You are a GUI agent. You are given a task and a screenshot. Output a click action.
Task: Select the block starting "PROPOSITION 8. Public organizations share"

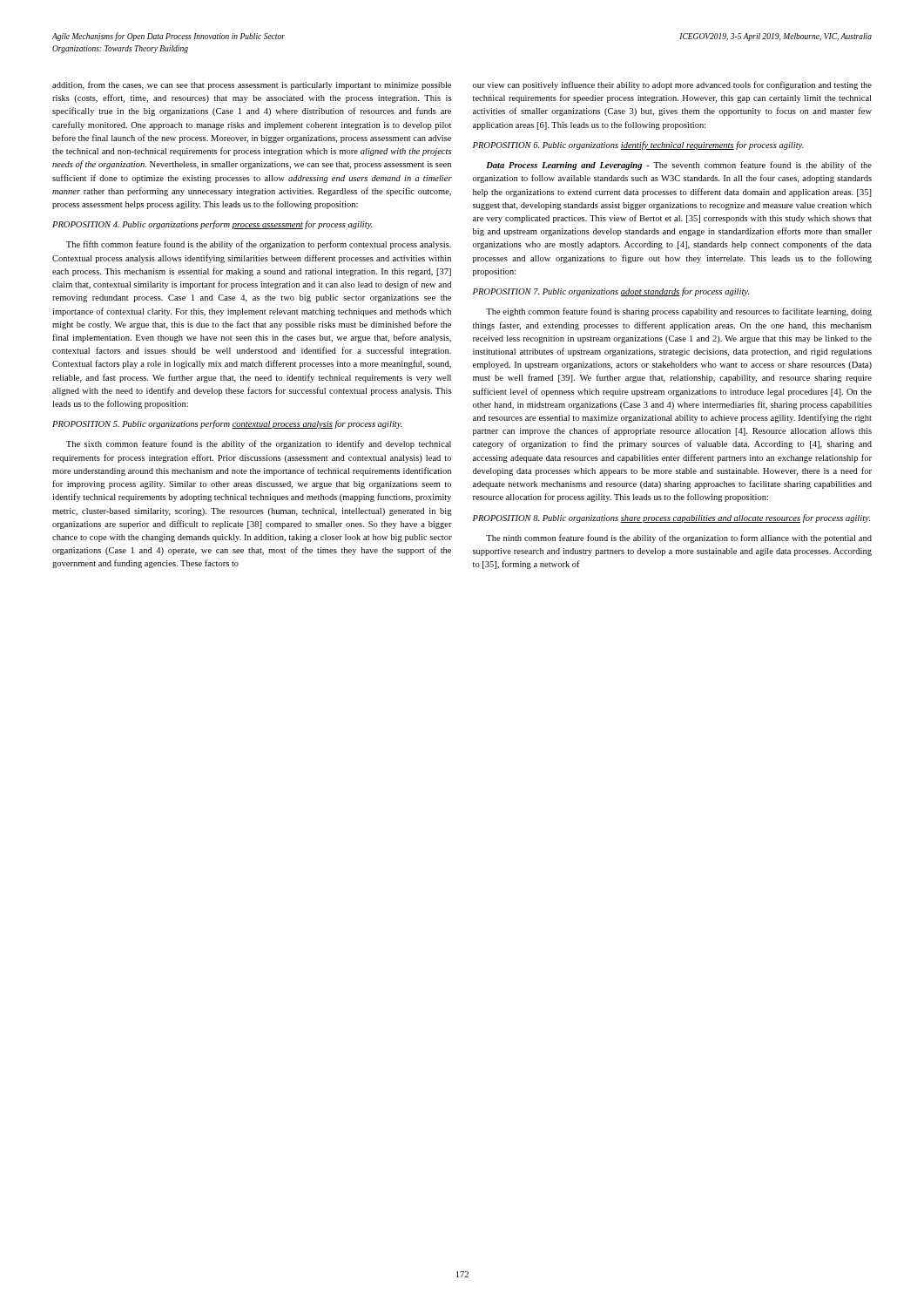[672, 518]
